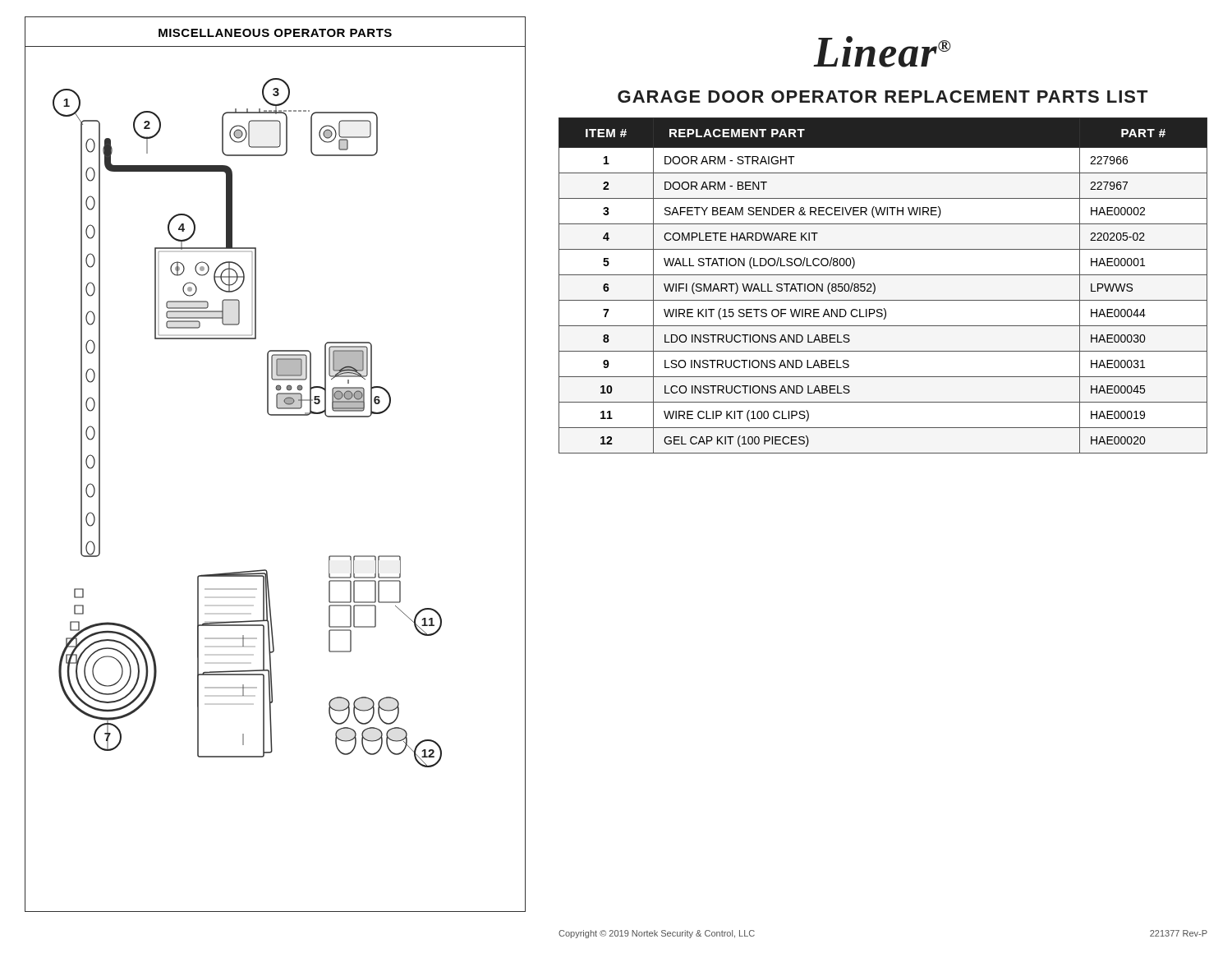Locate the engineering diagram
The image size is (1232, 953).
(x=275, y=476)
